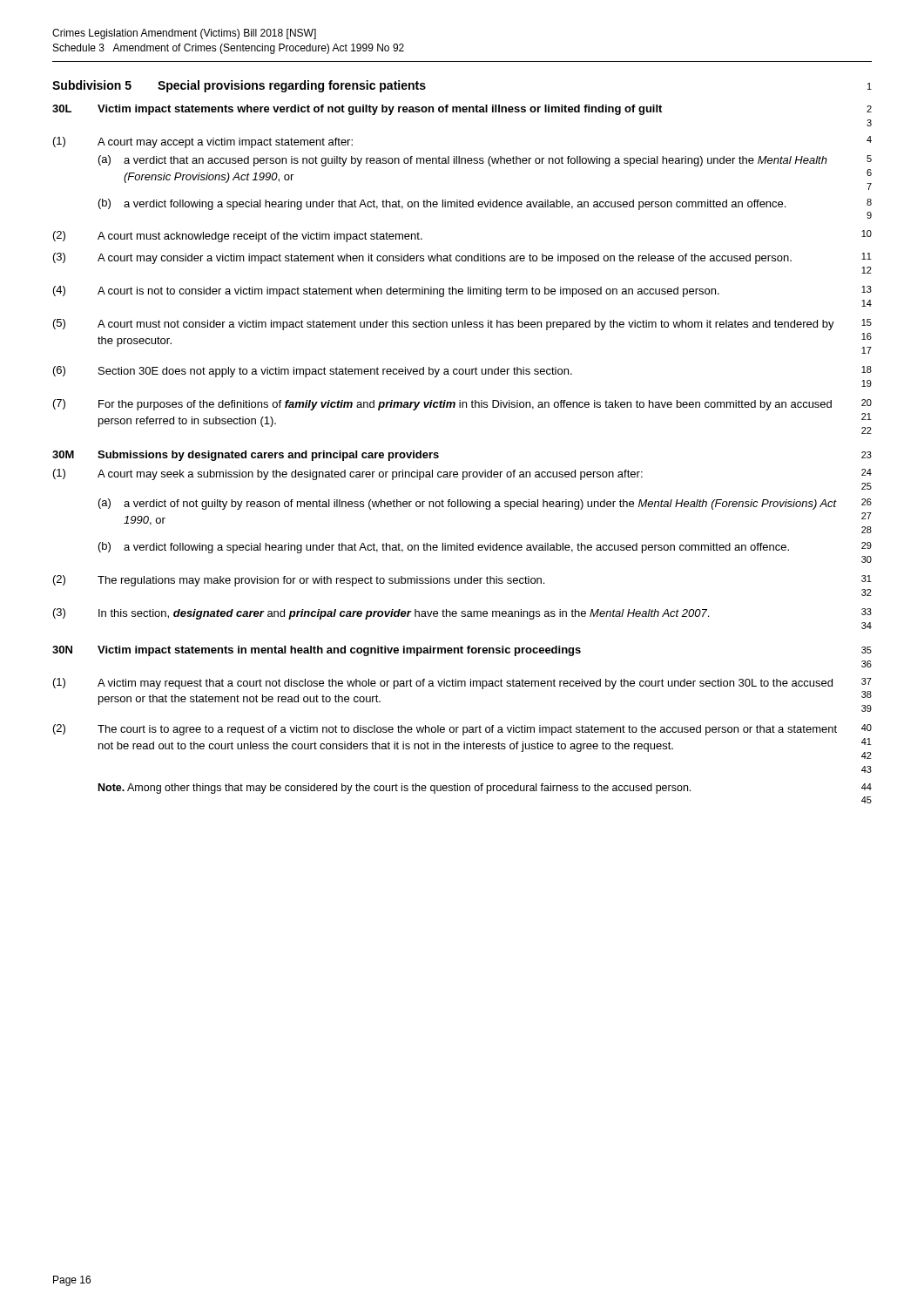The image size is (924, 1307).
Task: Locate the text starting "(1) A court may seek"
Action: click(462, 480)
